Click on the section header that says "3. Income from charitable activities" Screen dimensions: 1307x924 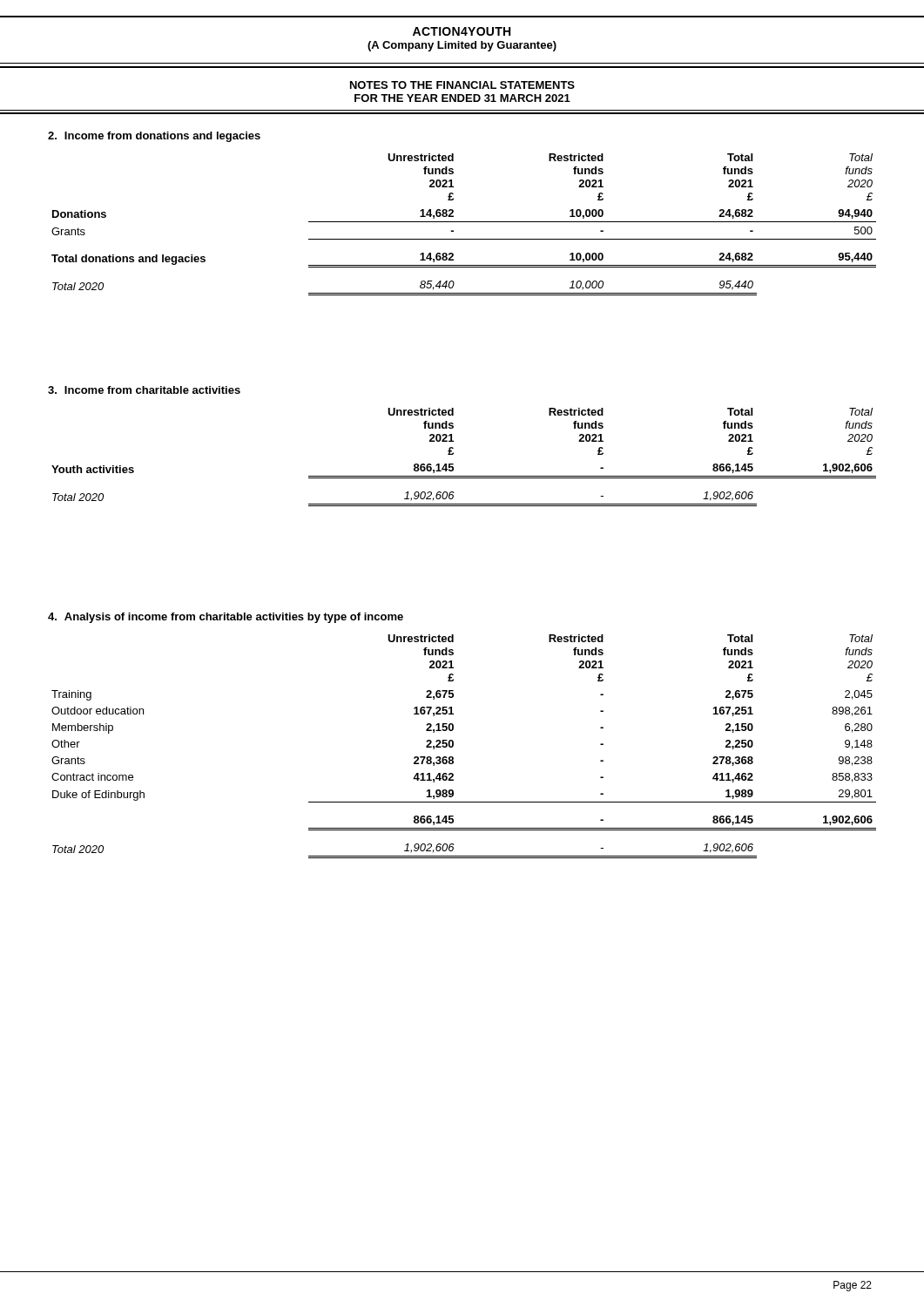[x=144, y=390]
